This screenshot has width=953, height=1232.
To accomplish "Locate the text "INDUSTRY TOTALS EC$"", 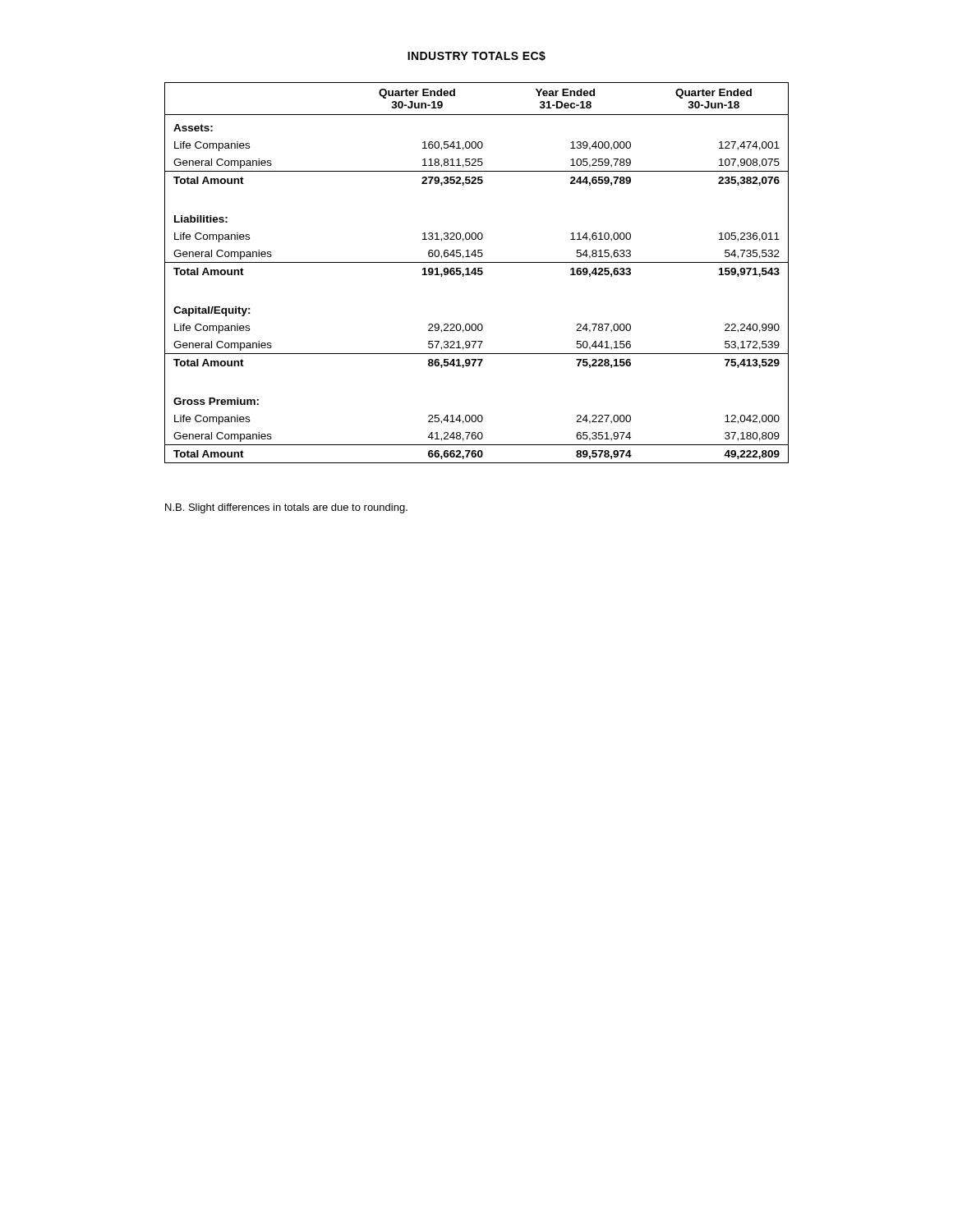I will coord(476,56).
